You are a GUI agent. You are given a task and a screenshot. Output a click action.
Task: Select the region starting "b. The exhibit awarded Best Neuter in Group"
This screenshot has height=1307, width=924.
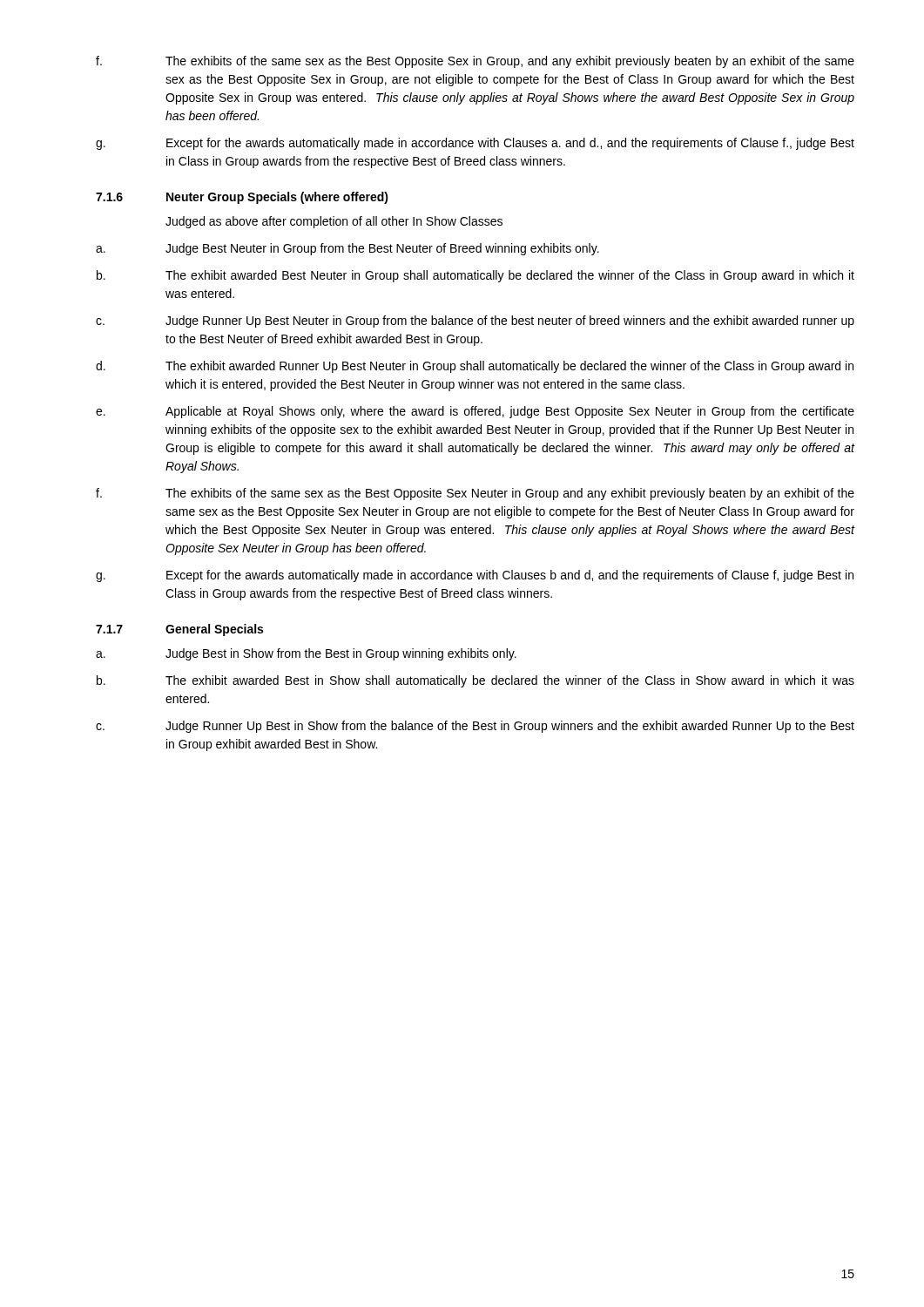point(475,285)
